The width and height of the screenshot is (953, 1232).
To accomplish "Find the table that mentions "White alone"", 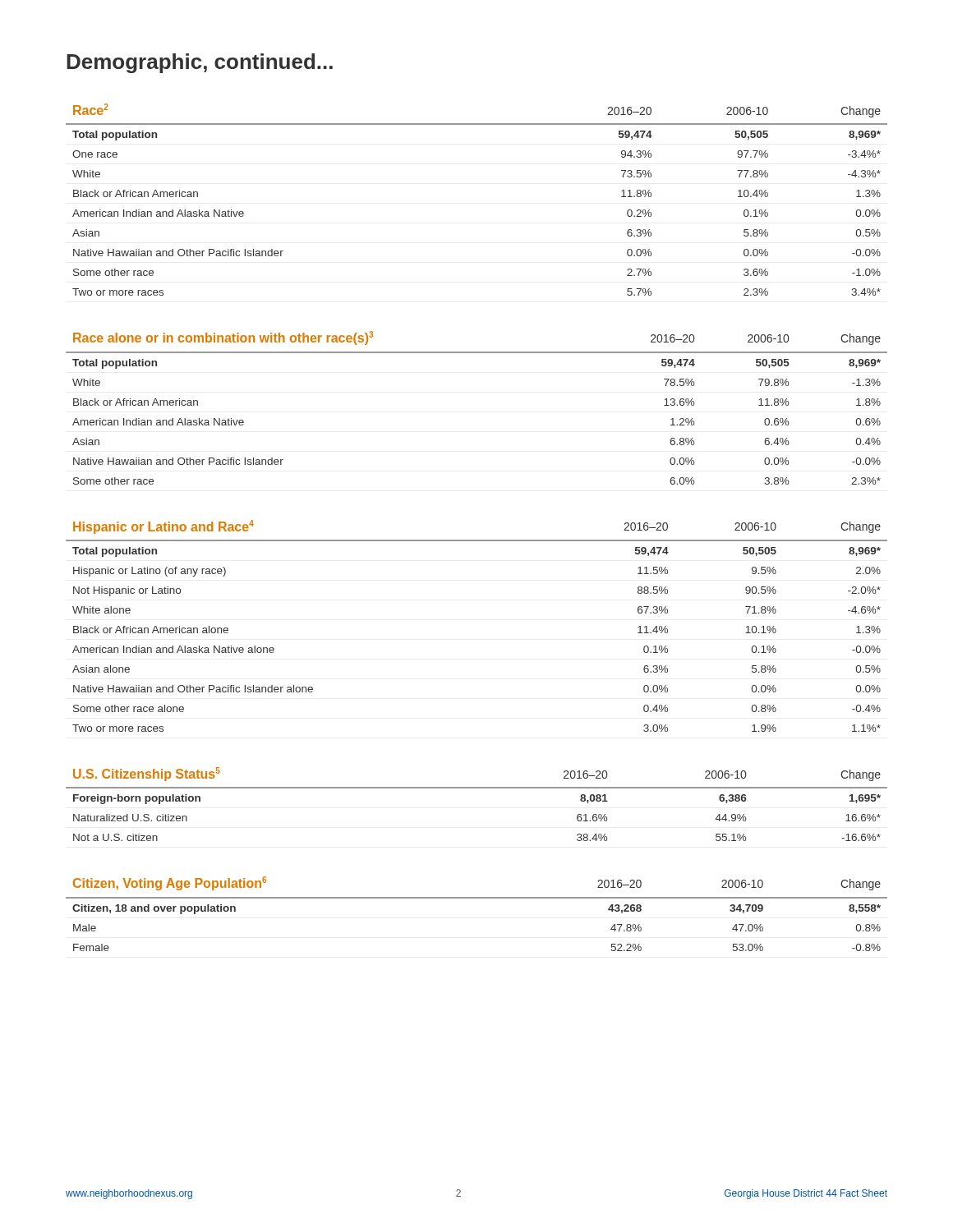I will pos(476,626).
